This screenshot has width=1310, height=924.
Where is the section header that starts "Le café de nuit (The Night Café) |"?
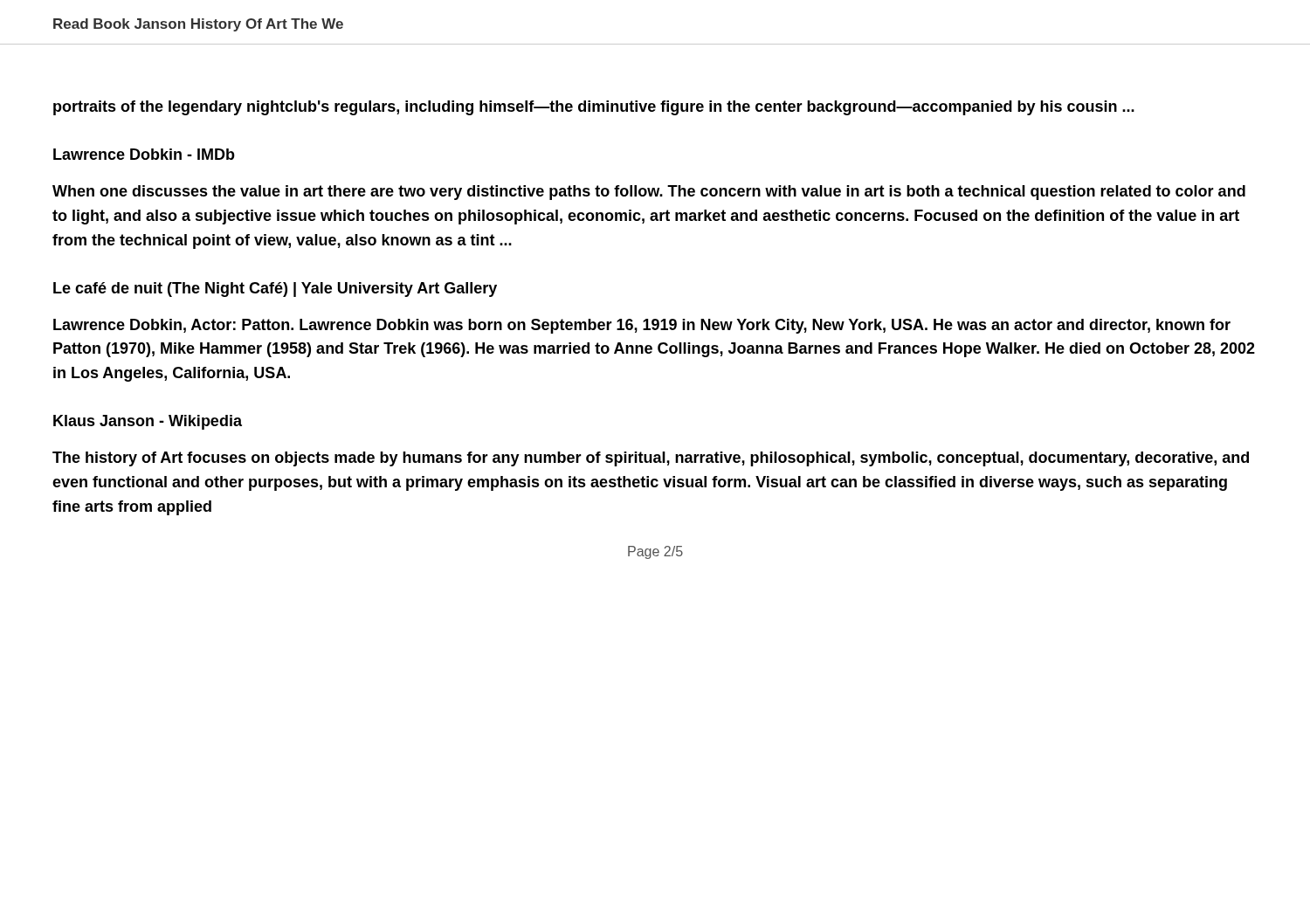click(x=275, y=288)
